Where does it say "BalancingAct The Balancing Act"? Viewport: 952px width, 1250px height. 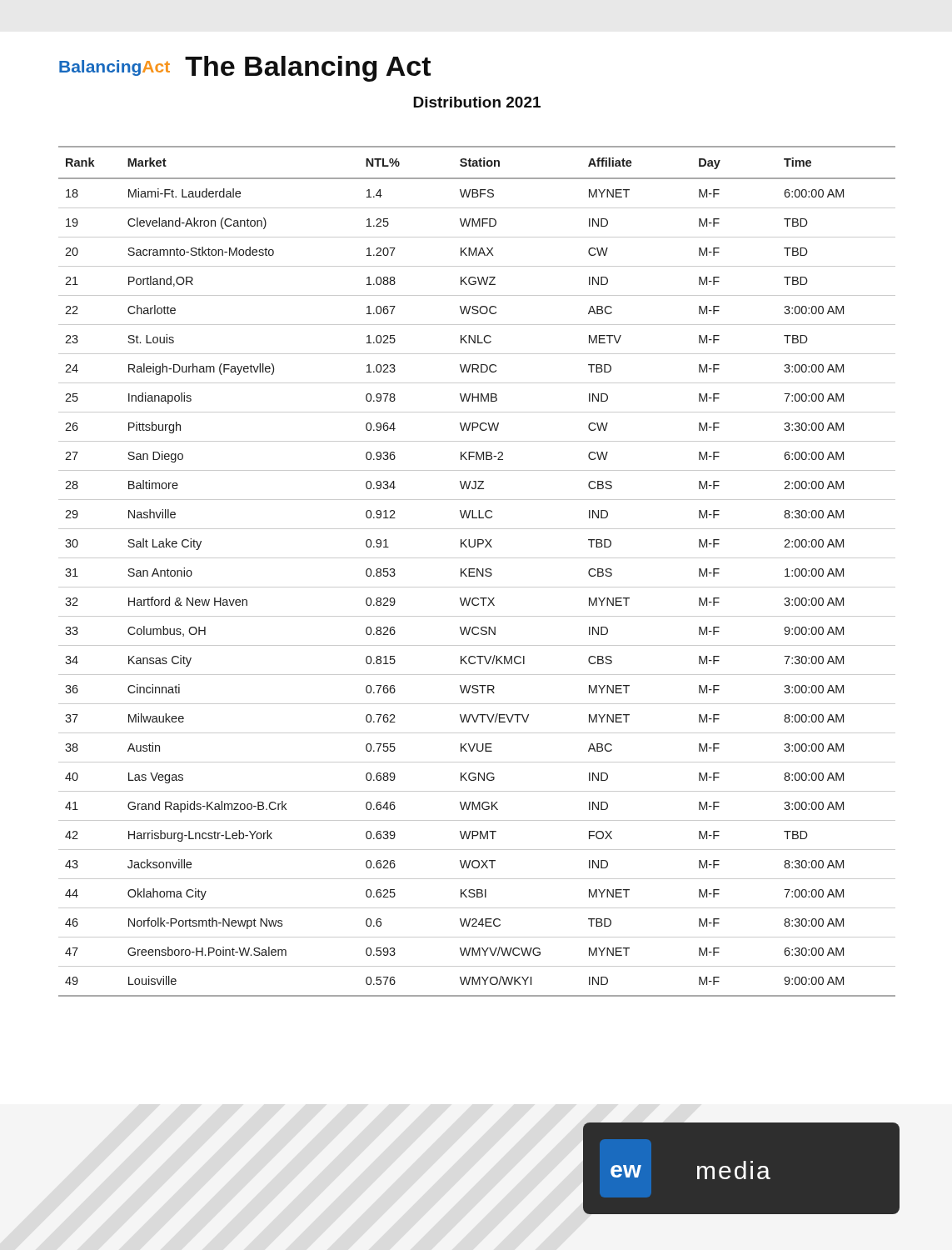(245, 66)
